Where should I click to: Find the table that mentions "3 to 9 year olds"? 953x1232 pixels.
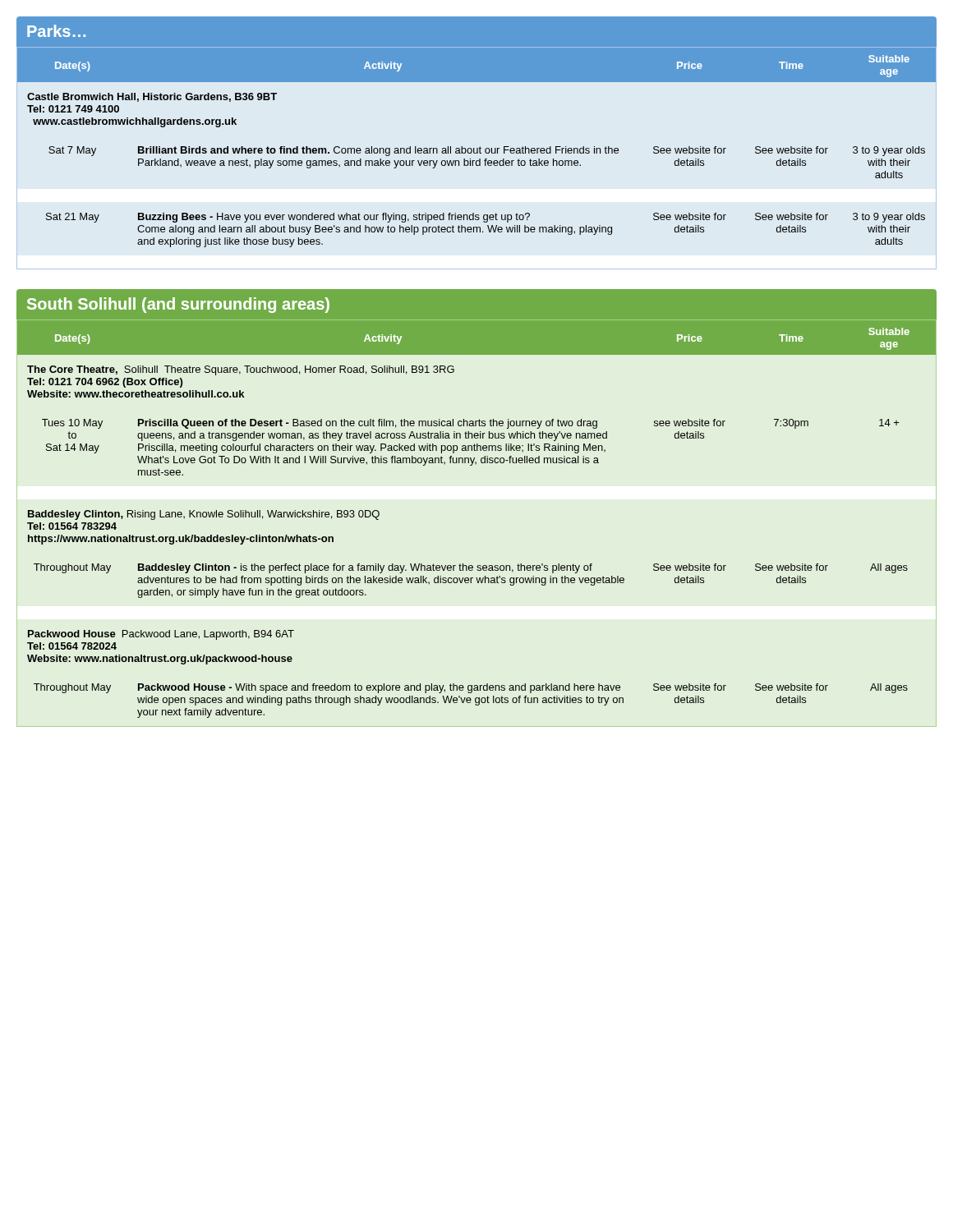(476, 158)
